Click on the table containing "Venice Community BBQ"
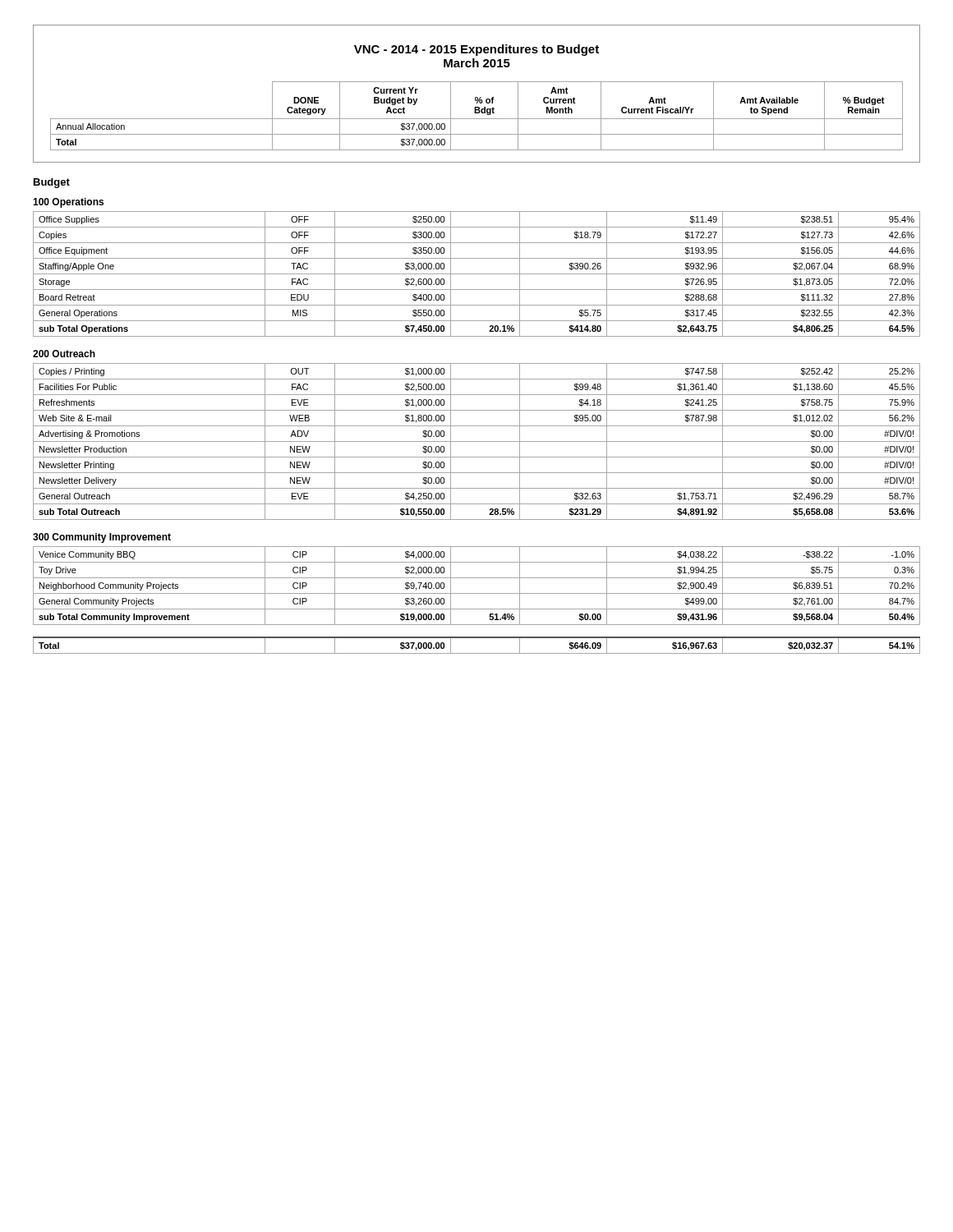The image size is (953, 1232). (x=476, y=586)
